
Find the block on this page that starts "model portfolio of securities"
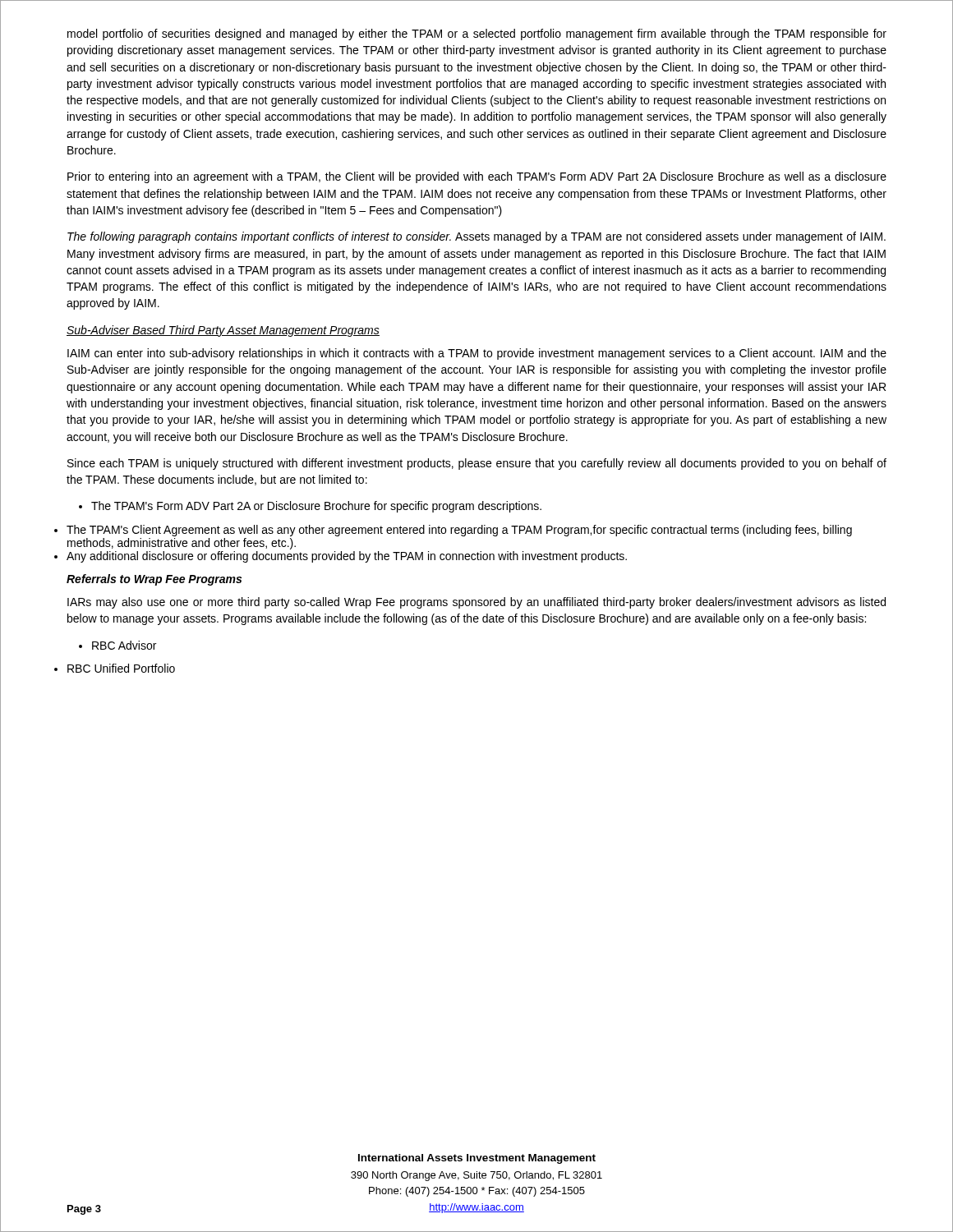476,92
